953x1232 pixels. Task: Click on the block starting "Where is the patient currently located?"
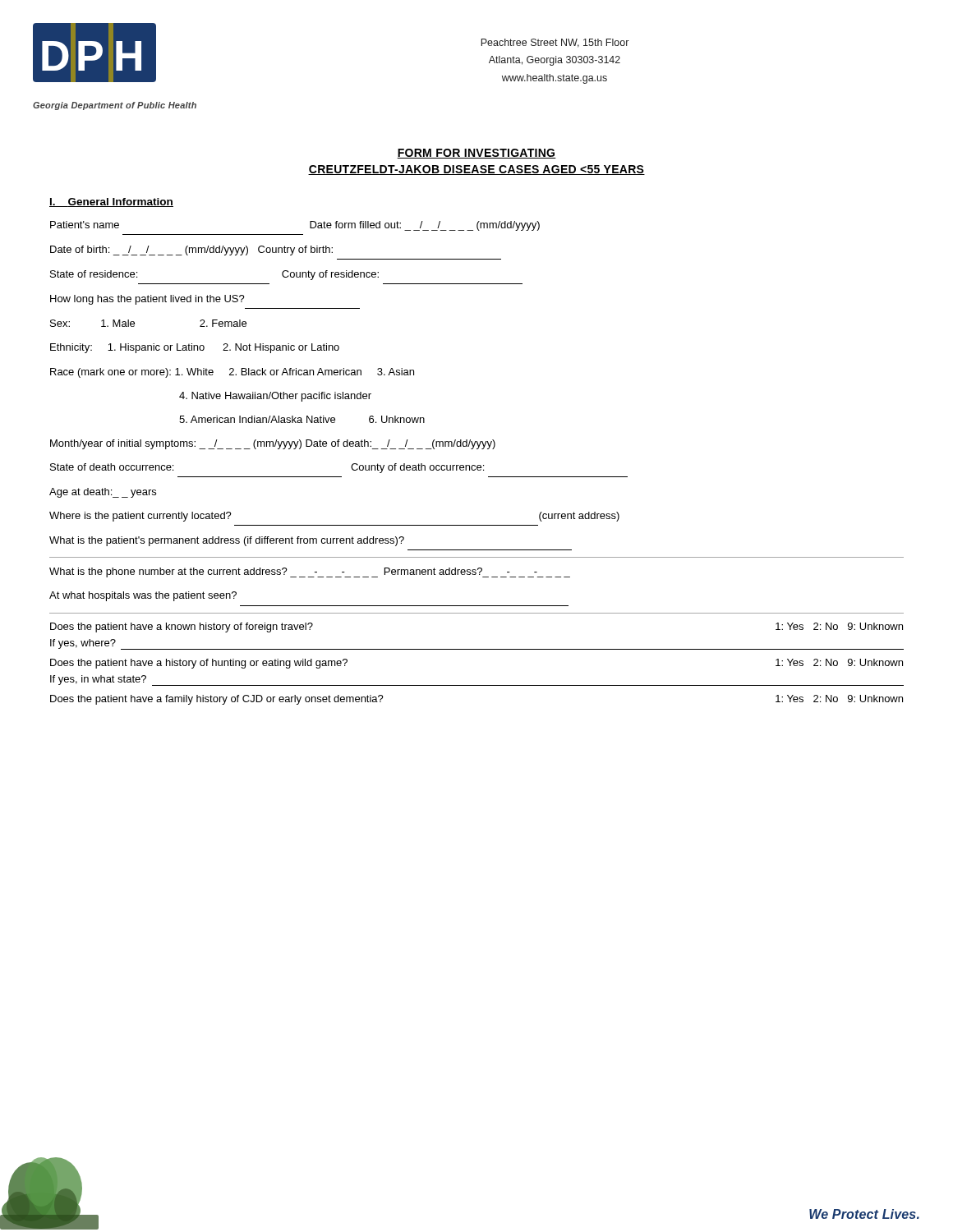[x=335, y=516]
